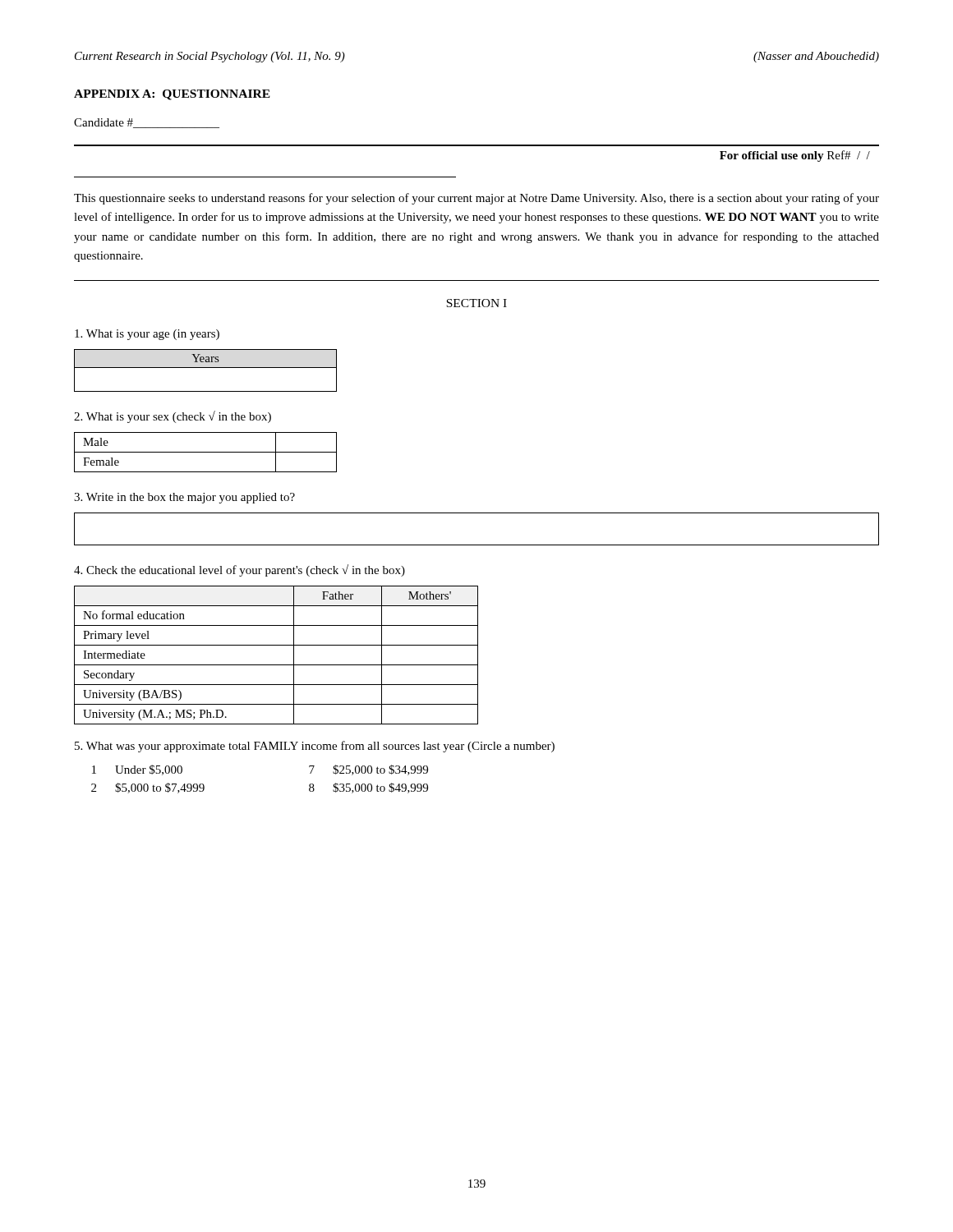953x1232 pixels.
Task: Point to the block beginning "This questionnaire seeks"
Action: [x=476, y=227]
